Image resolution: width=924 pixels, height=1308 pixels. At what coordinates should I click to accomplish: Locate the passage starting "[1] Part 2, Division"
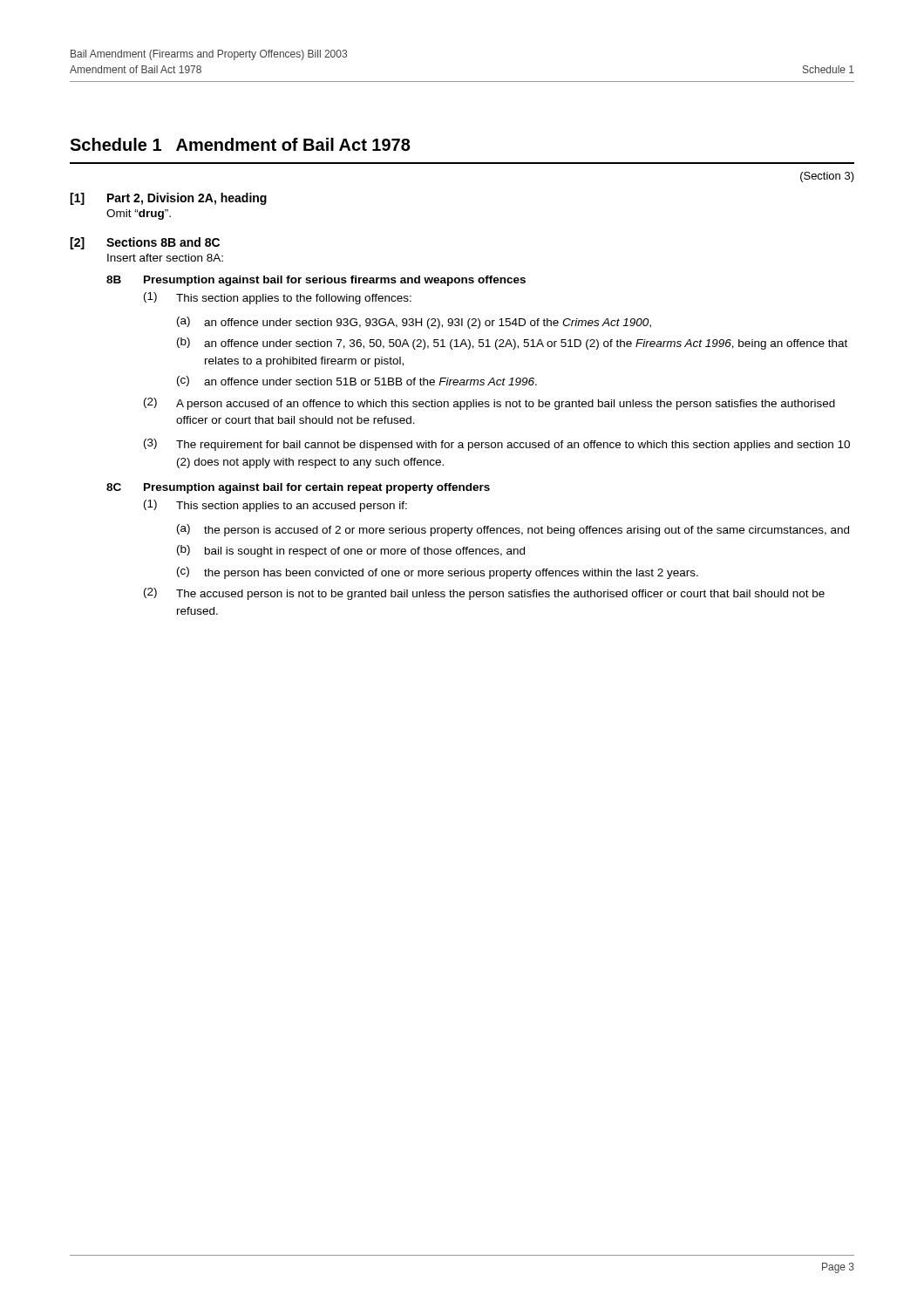(168, 198)
